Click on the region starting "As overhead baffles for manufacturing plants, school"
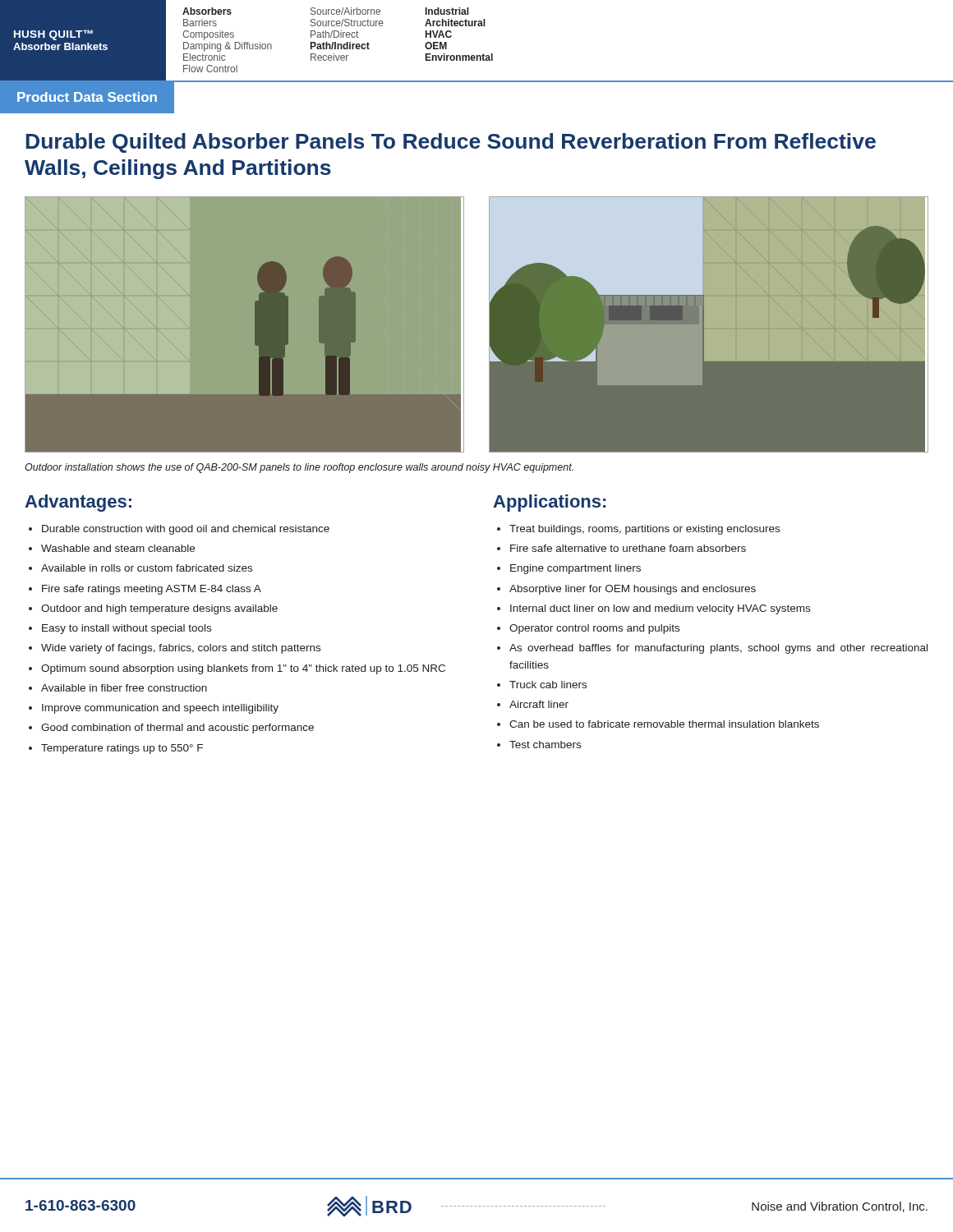953x1232 pixels. [719, 656]
